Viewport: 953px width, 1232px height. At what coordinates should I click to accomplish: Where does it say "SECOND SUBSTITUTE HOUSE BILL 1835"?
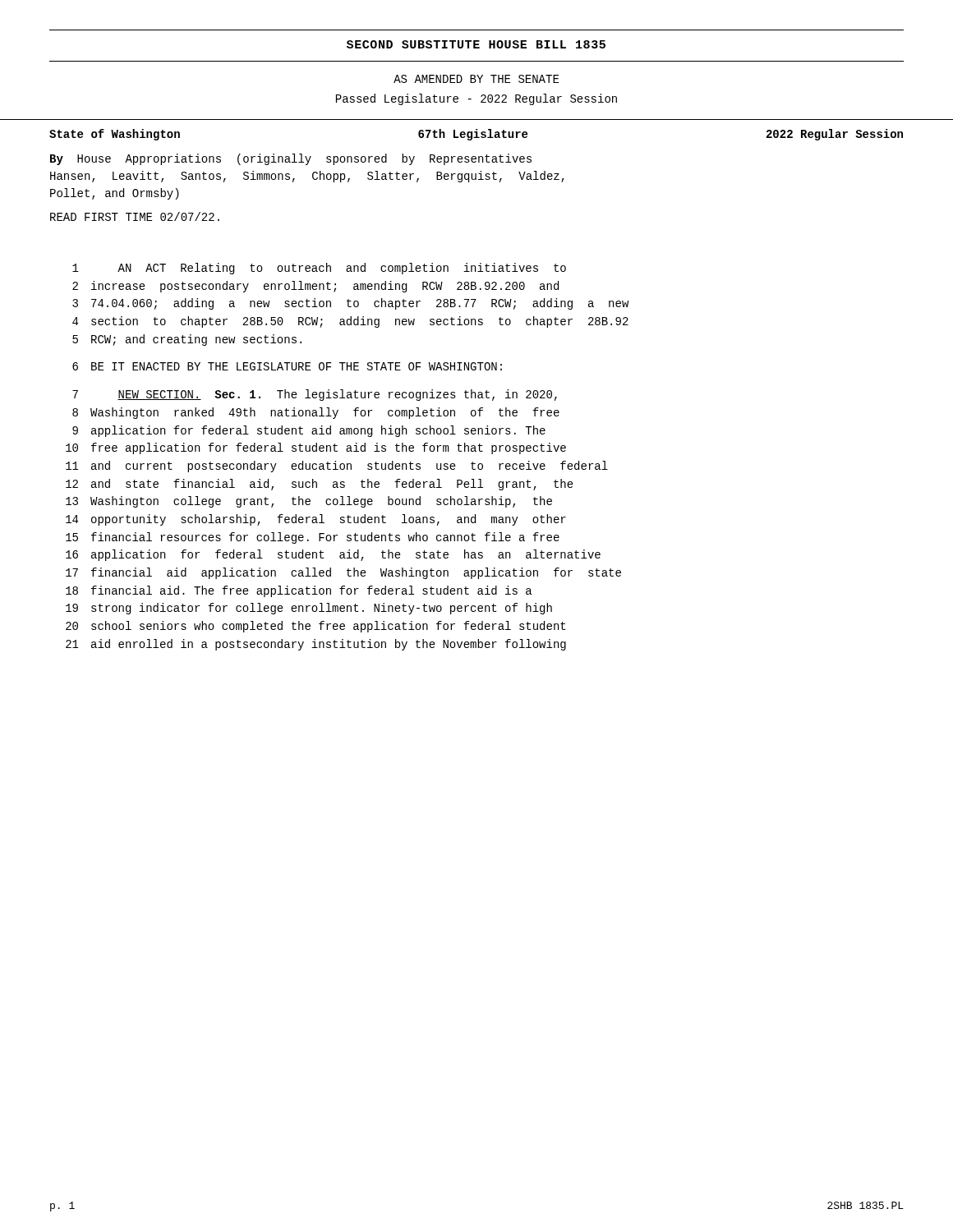tap(476, 46)
